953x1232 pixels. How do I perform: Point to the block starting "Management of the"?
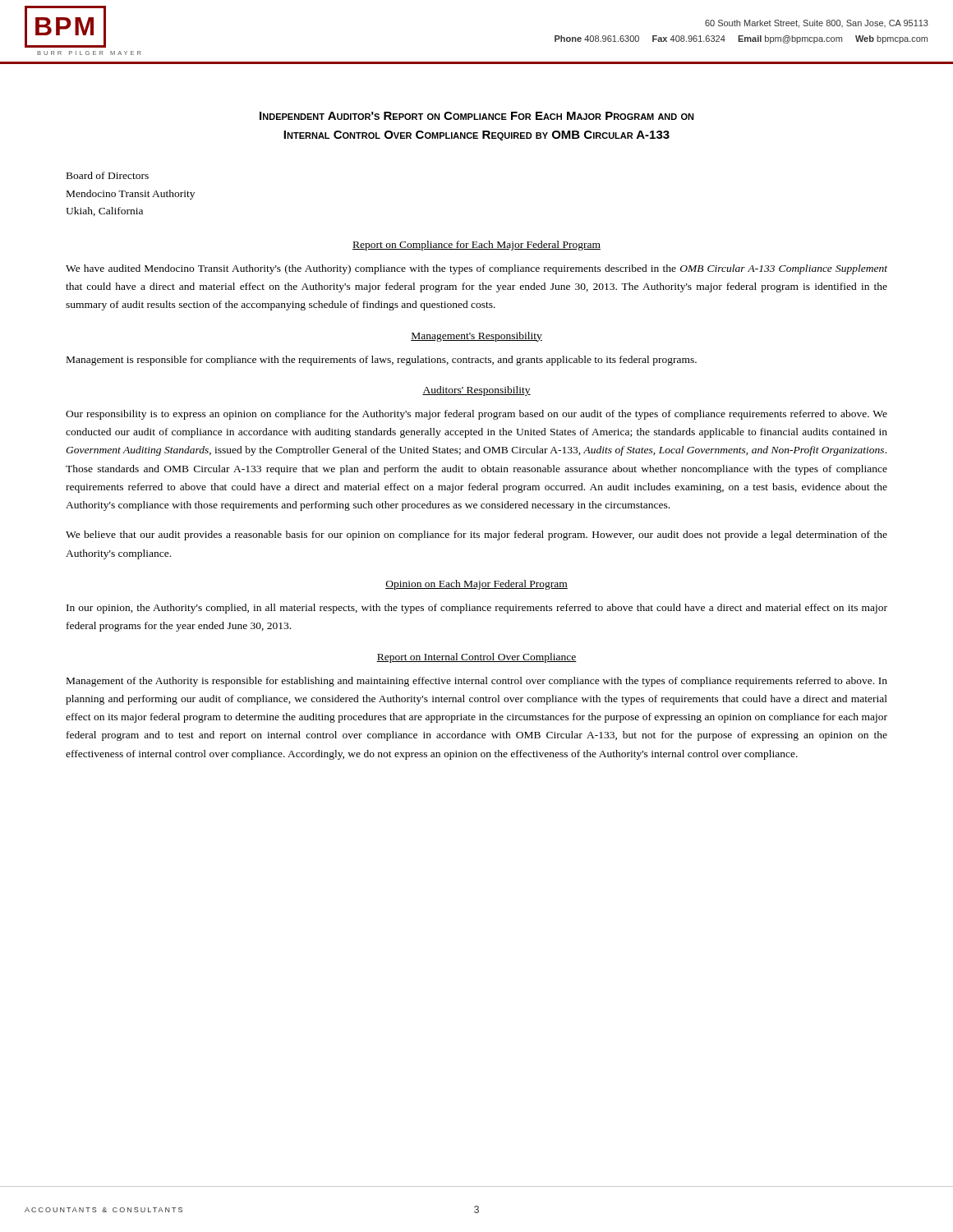coord(476,717)
